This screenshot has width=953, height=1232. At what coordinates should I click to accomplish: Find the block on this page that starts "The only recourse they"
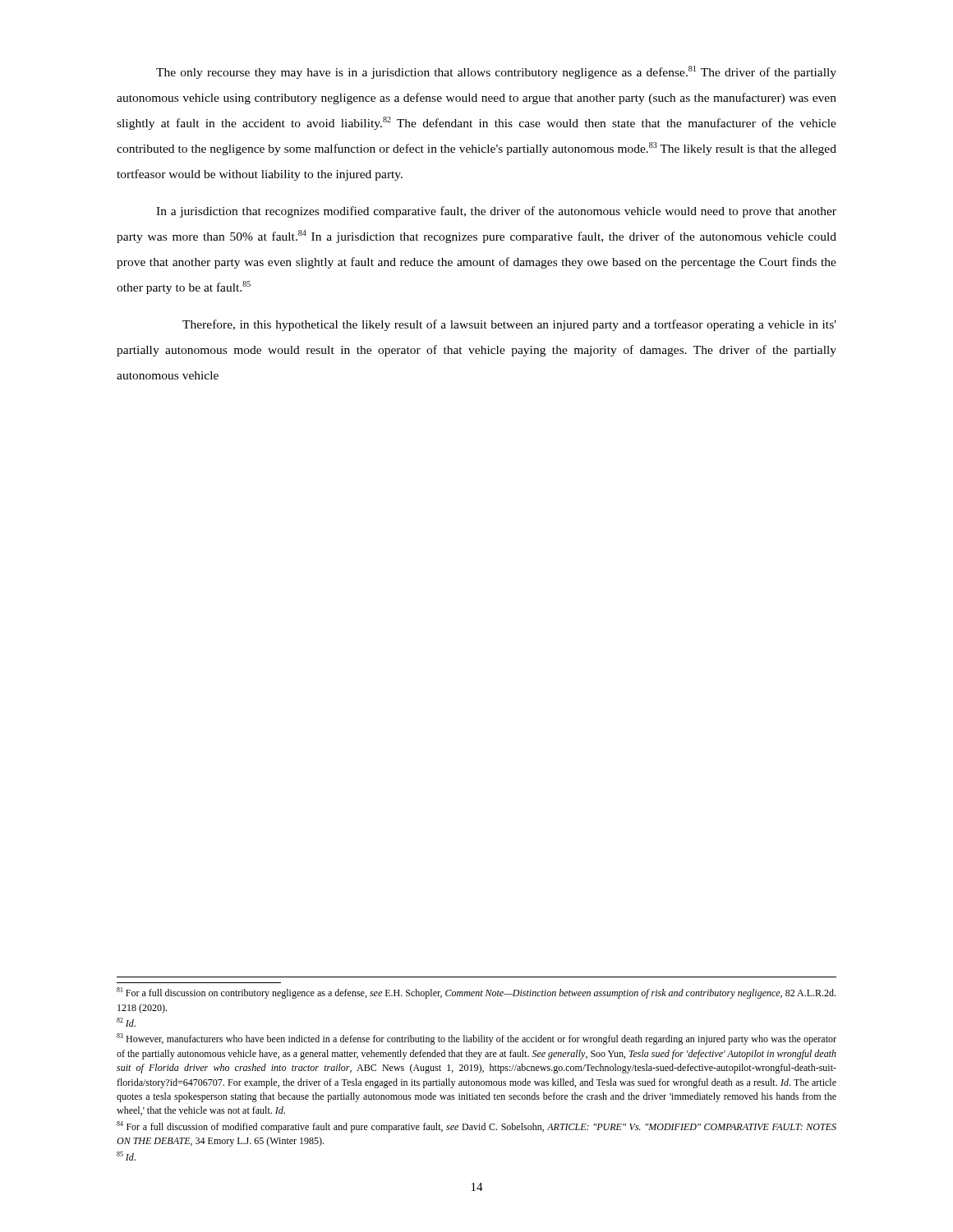476,123
